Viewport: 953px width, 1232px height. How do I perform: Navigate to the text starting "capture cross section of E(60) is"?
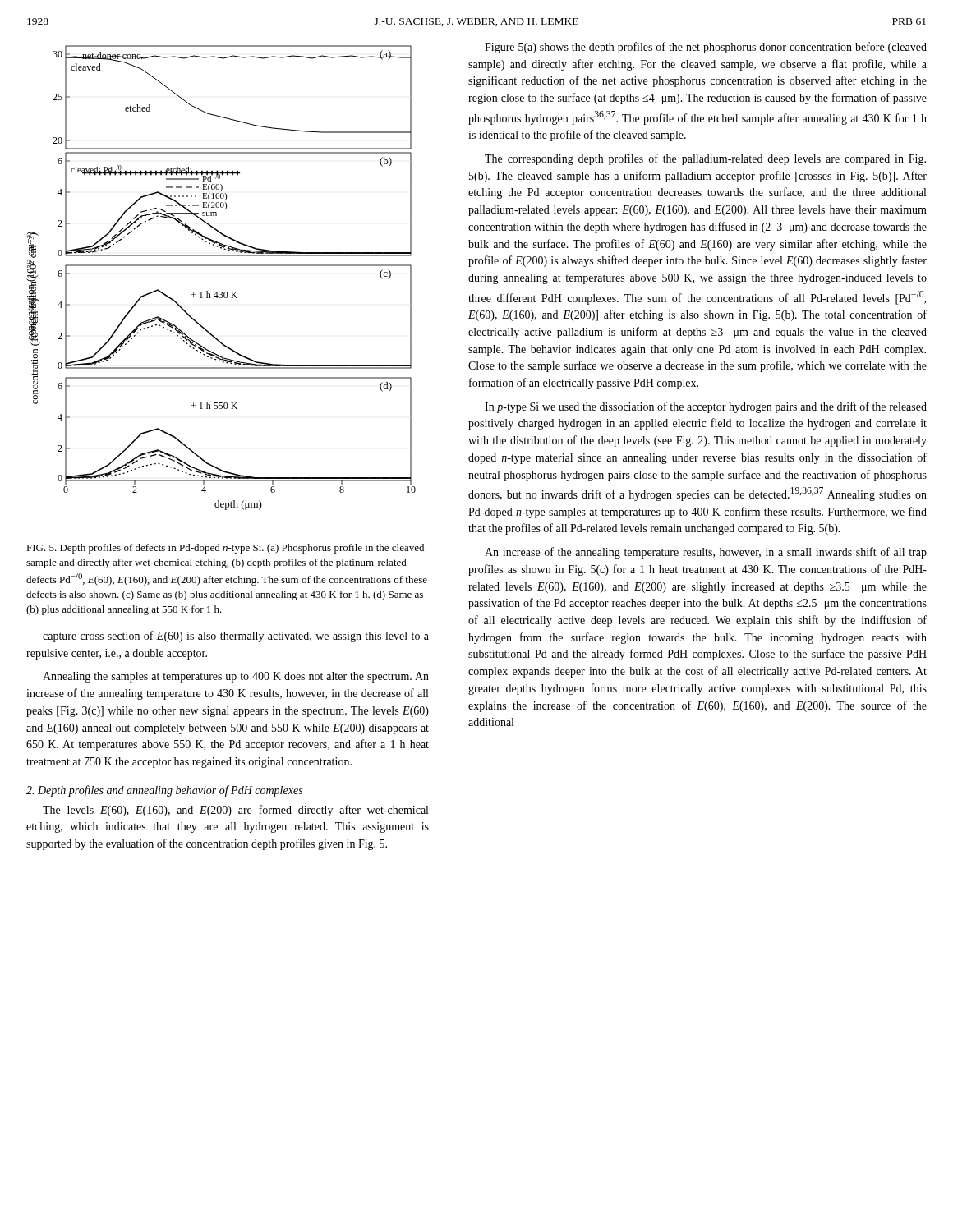[228, 645]
